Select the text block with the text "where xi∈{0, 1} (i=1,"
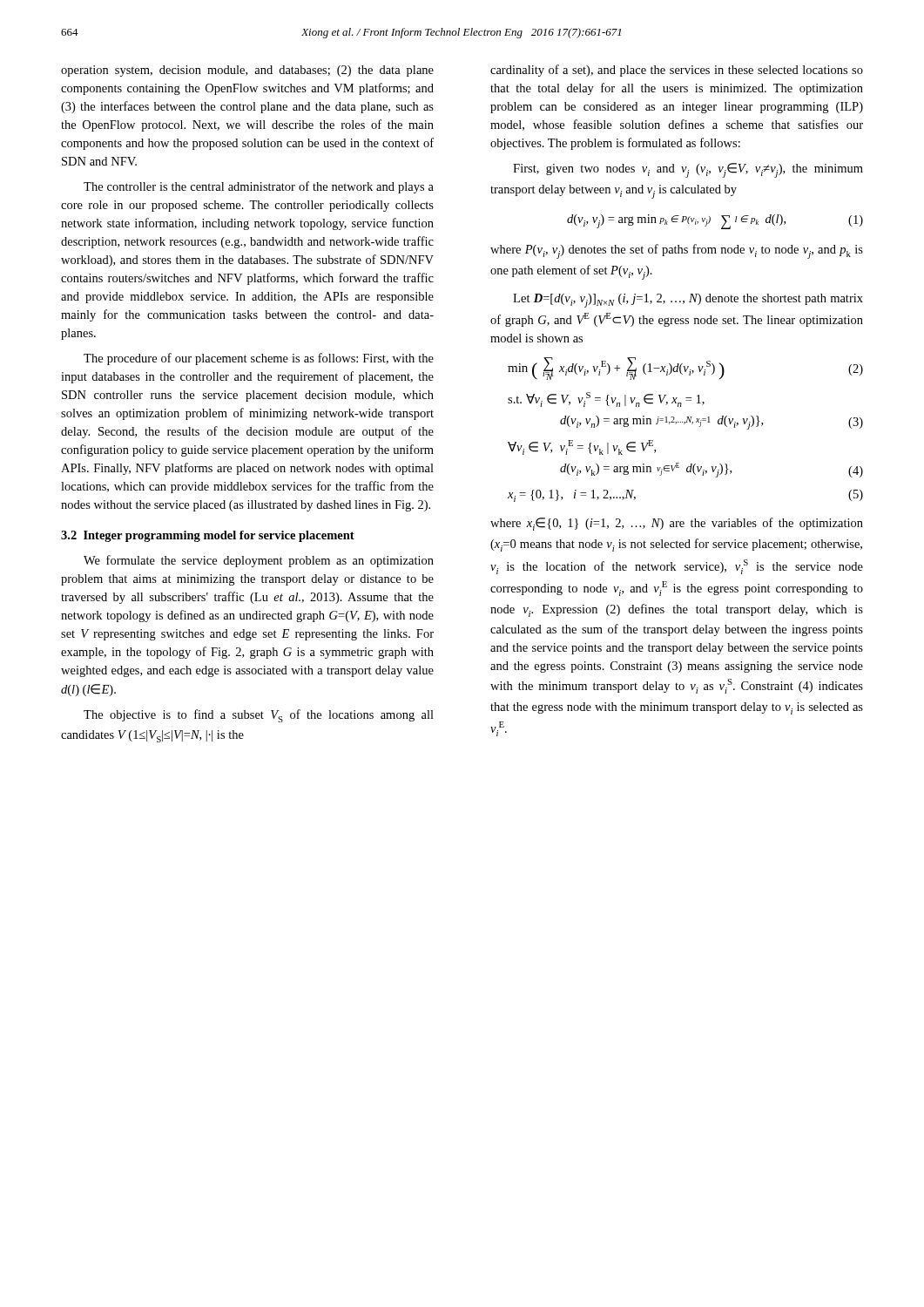924x1307 pixels. click(677, 627)
